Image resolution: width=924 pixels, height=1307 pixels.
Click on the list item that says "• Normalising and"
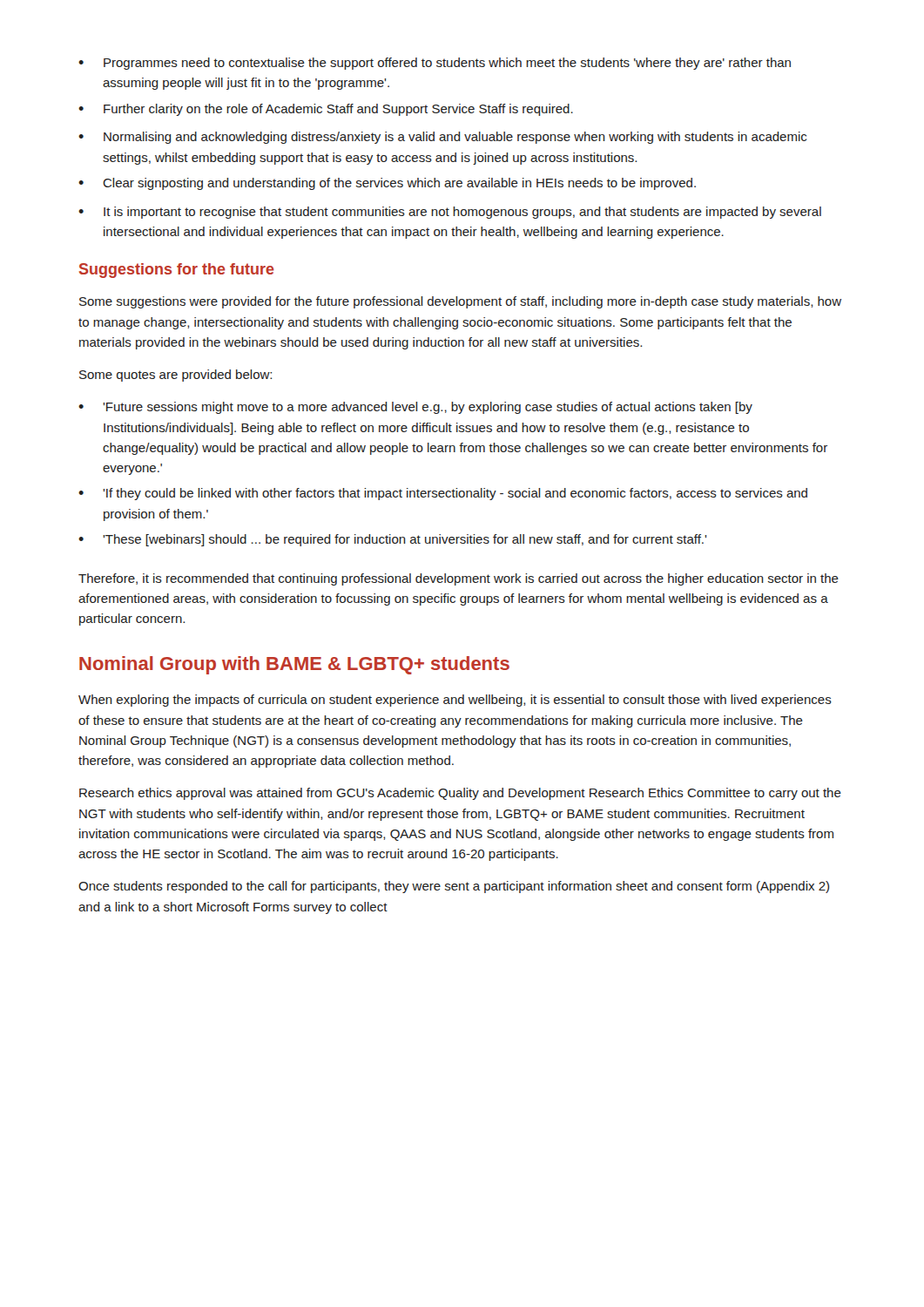pyautogui.click(x=462, y=147)
